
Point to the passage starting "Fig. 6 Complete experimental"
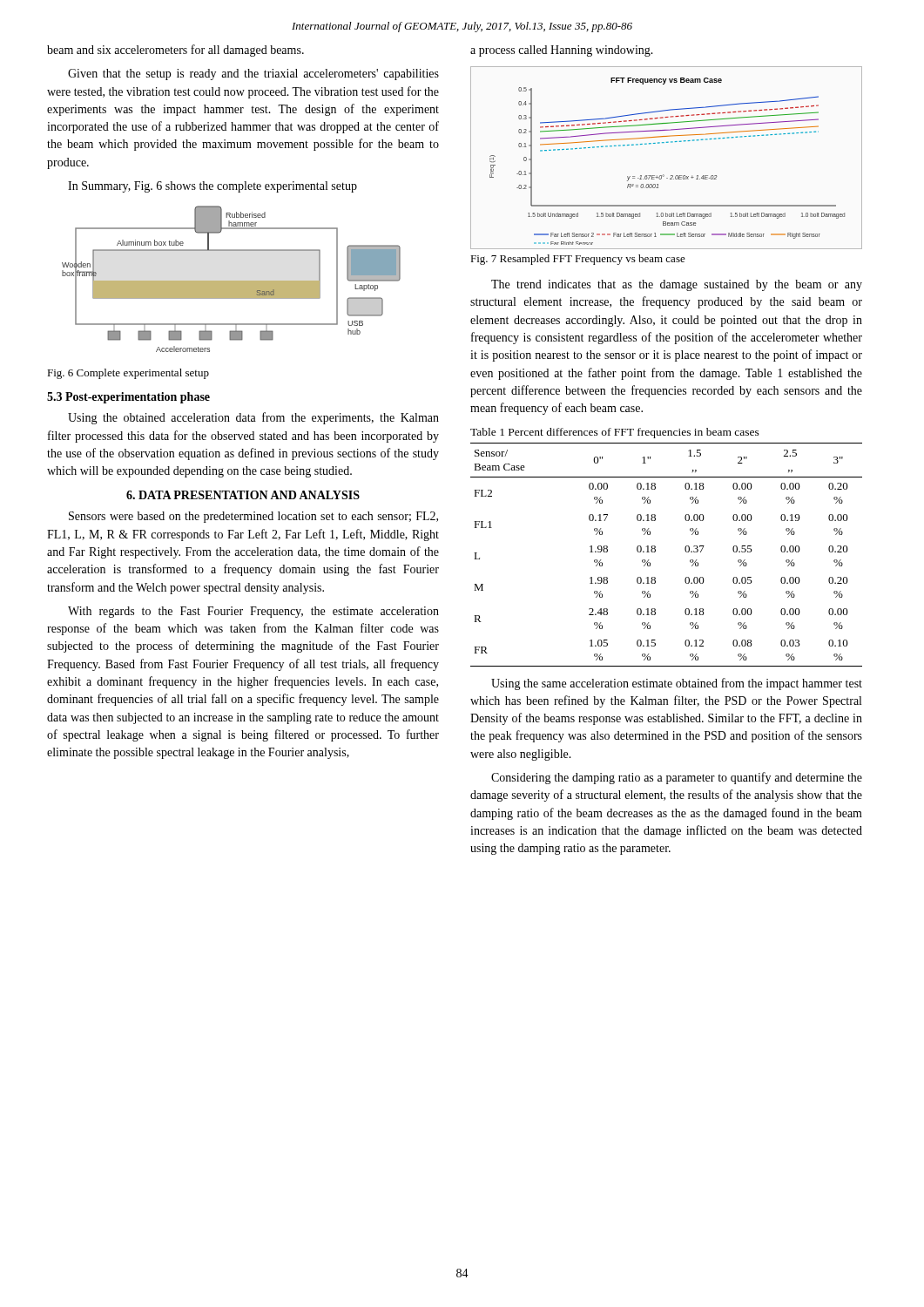coord(128,374)
